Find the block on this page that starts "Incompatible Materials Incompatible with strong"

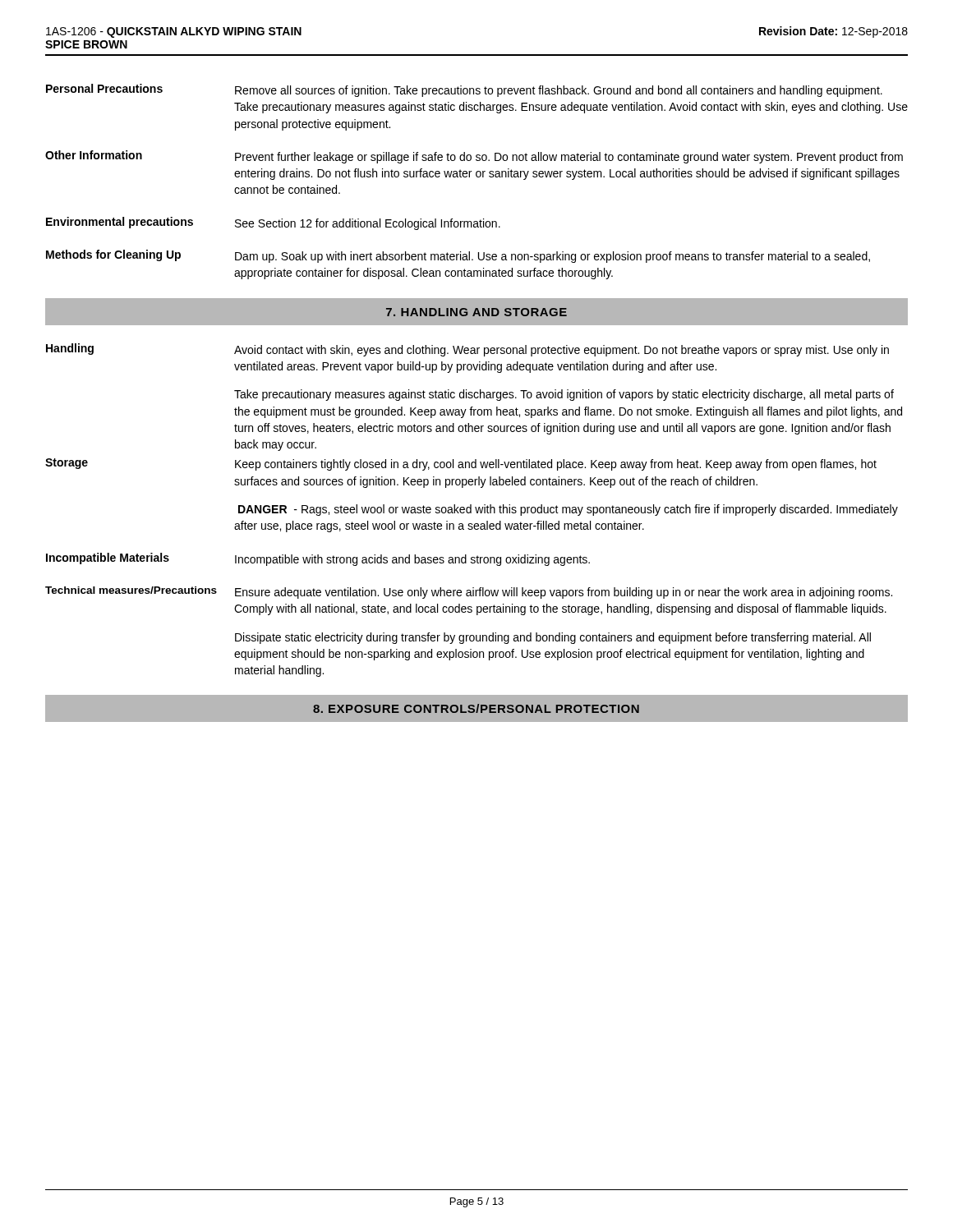(476, 559)
